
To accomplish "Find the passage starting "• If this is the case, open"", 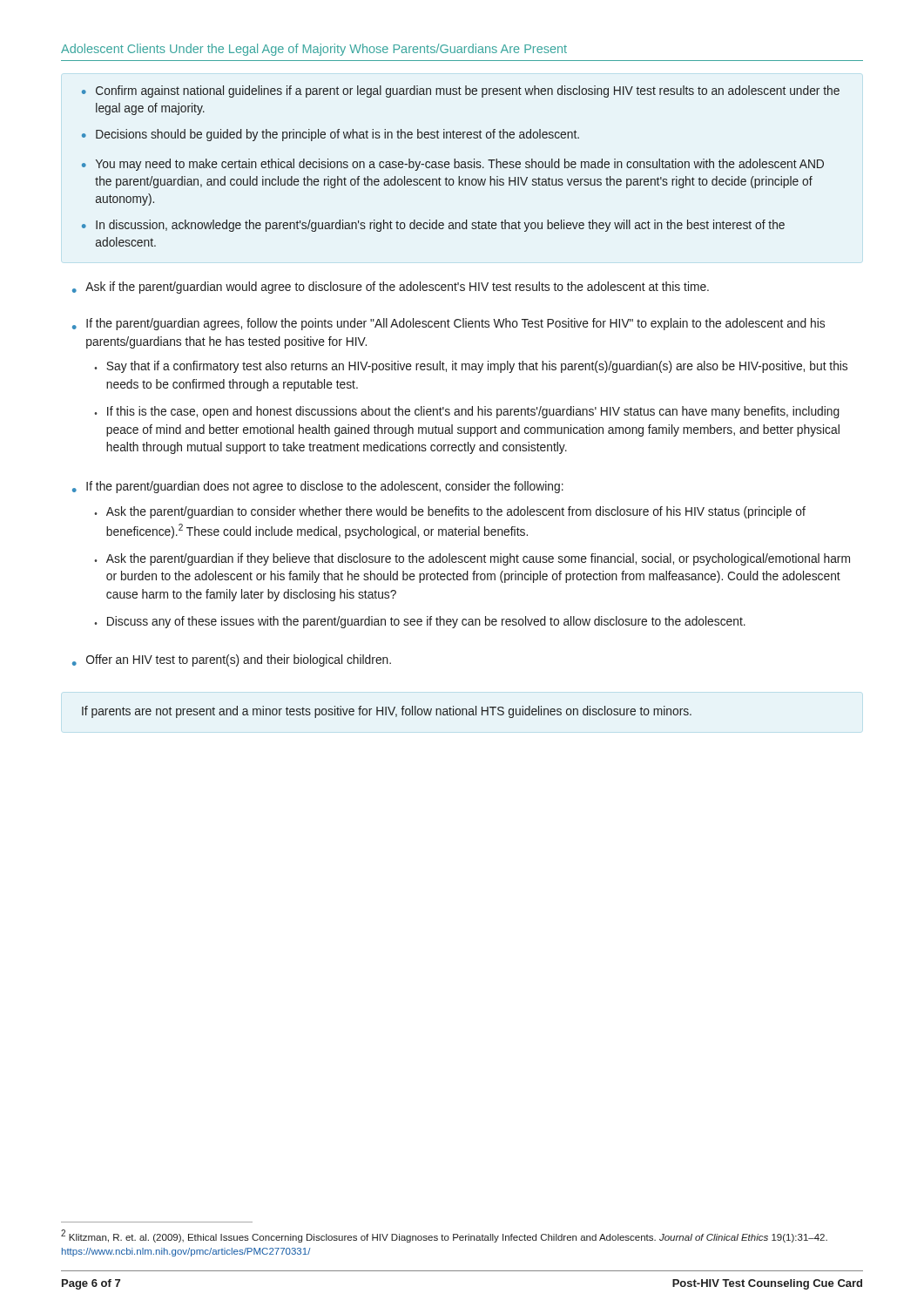I will (479, 430).
